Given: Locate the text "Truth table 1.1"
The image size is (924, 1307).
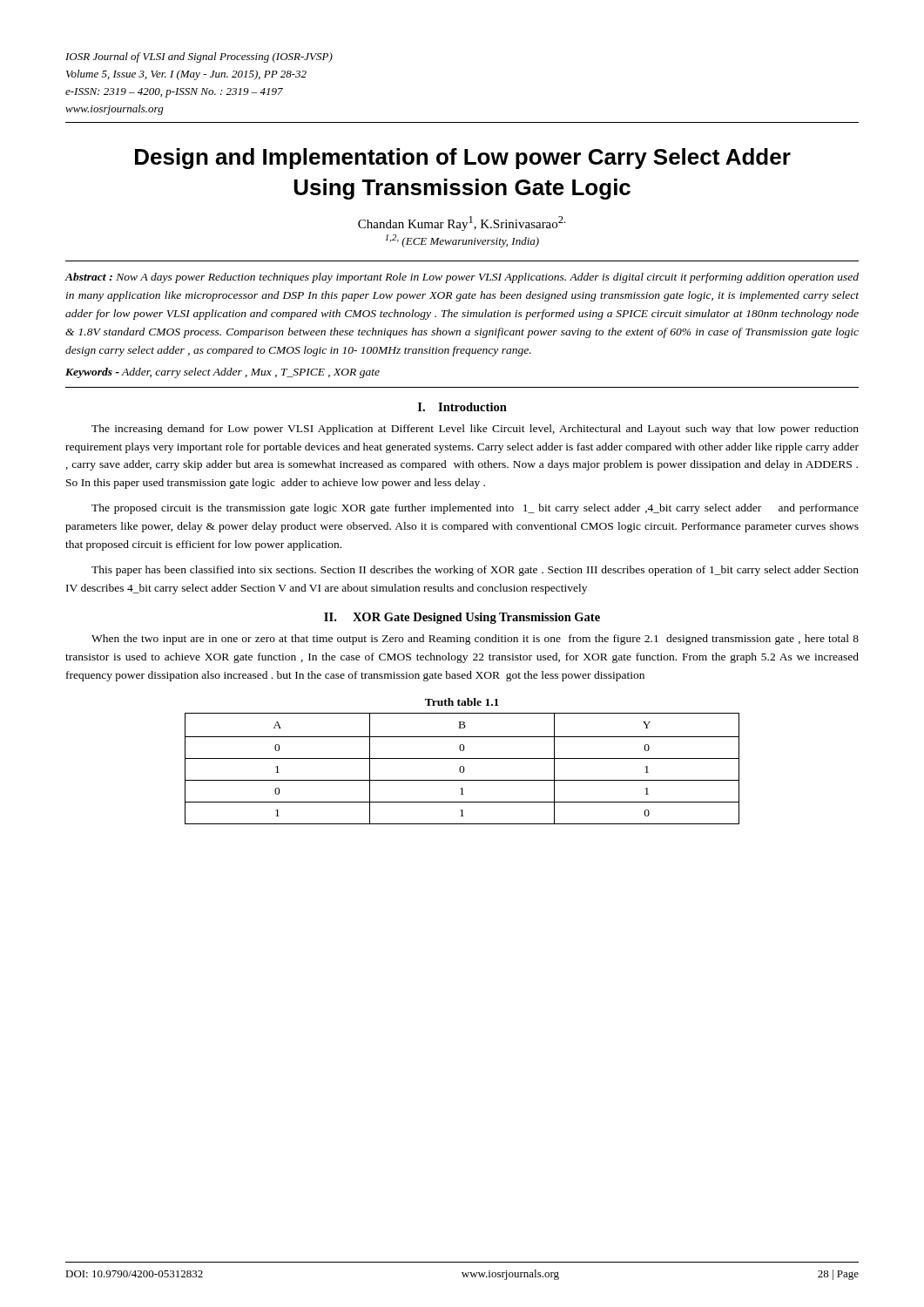Looking at the screenshot, I should [462, 702].
